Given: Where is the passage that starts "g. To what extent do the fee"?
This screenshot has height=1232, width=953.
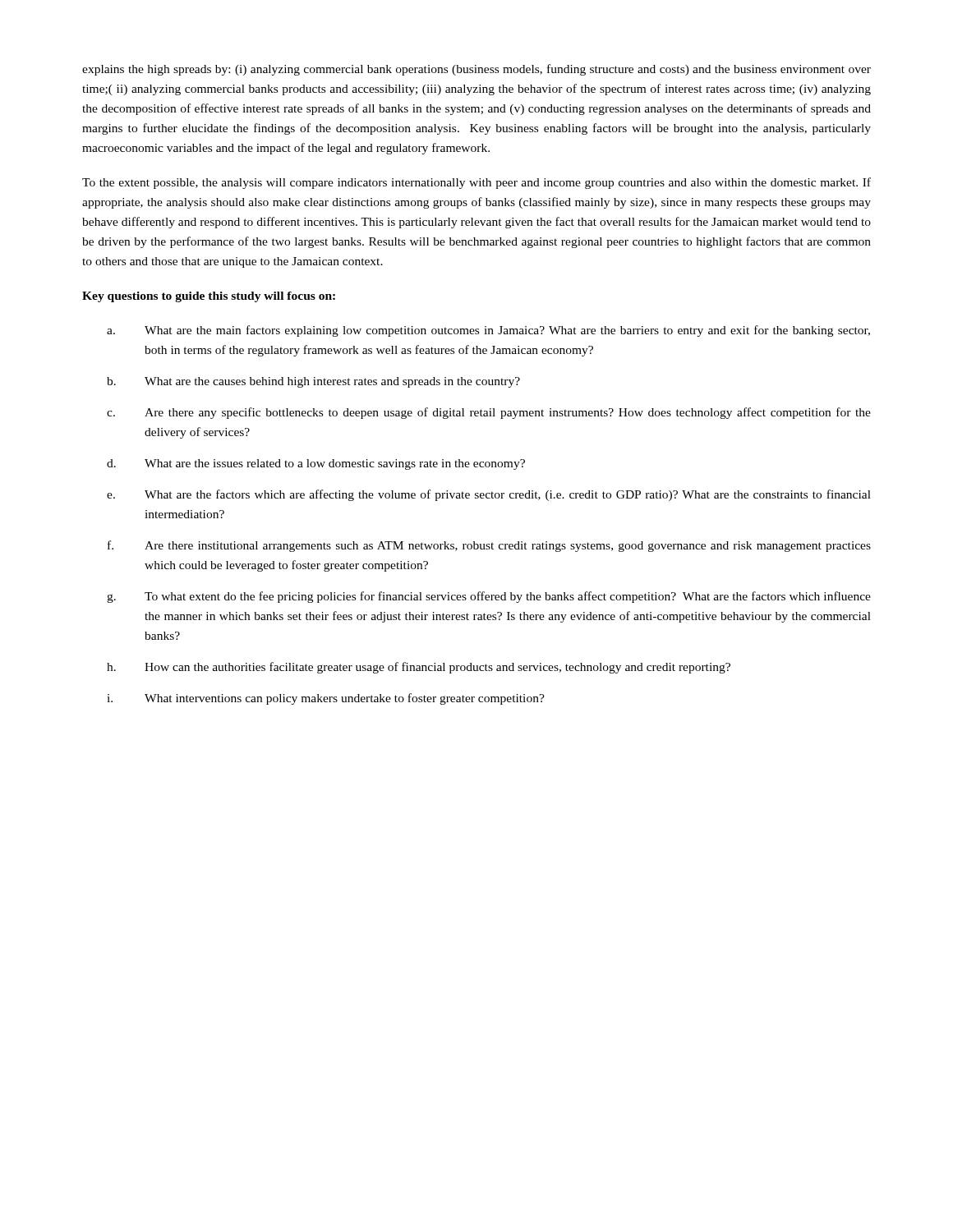Looking at the screenshot, I should pos(489,616).
